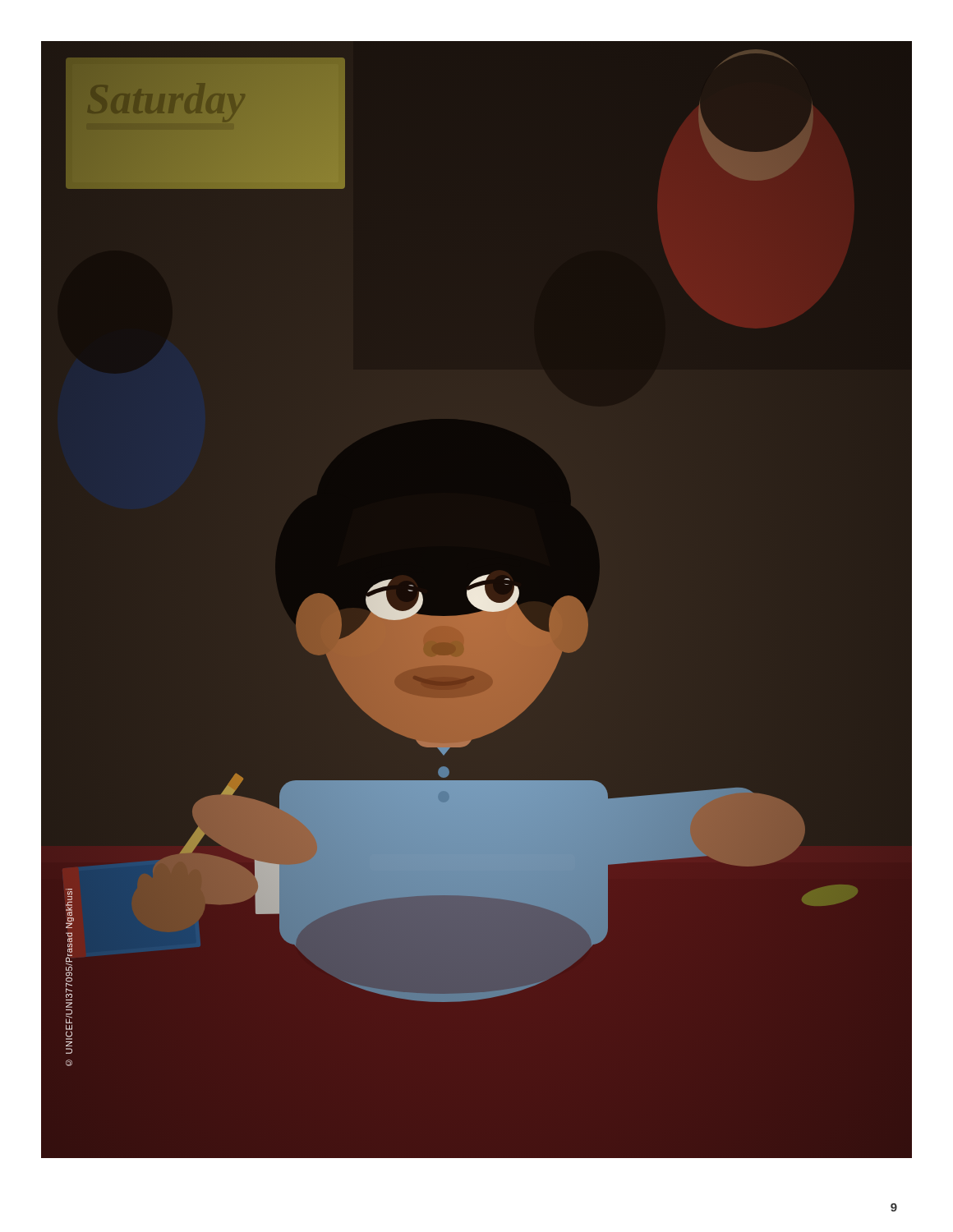The height and width of the screenshot is (1232, 953).
Task: Locate the block starting "© UNICEF/UNI377095/Prasad Ngakhusi"
Action: [69, 978]
